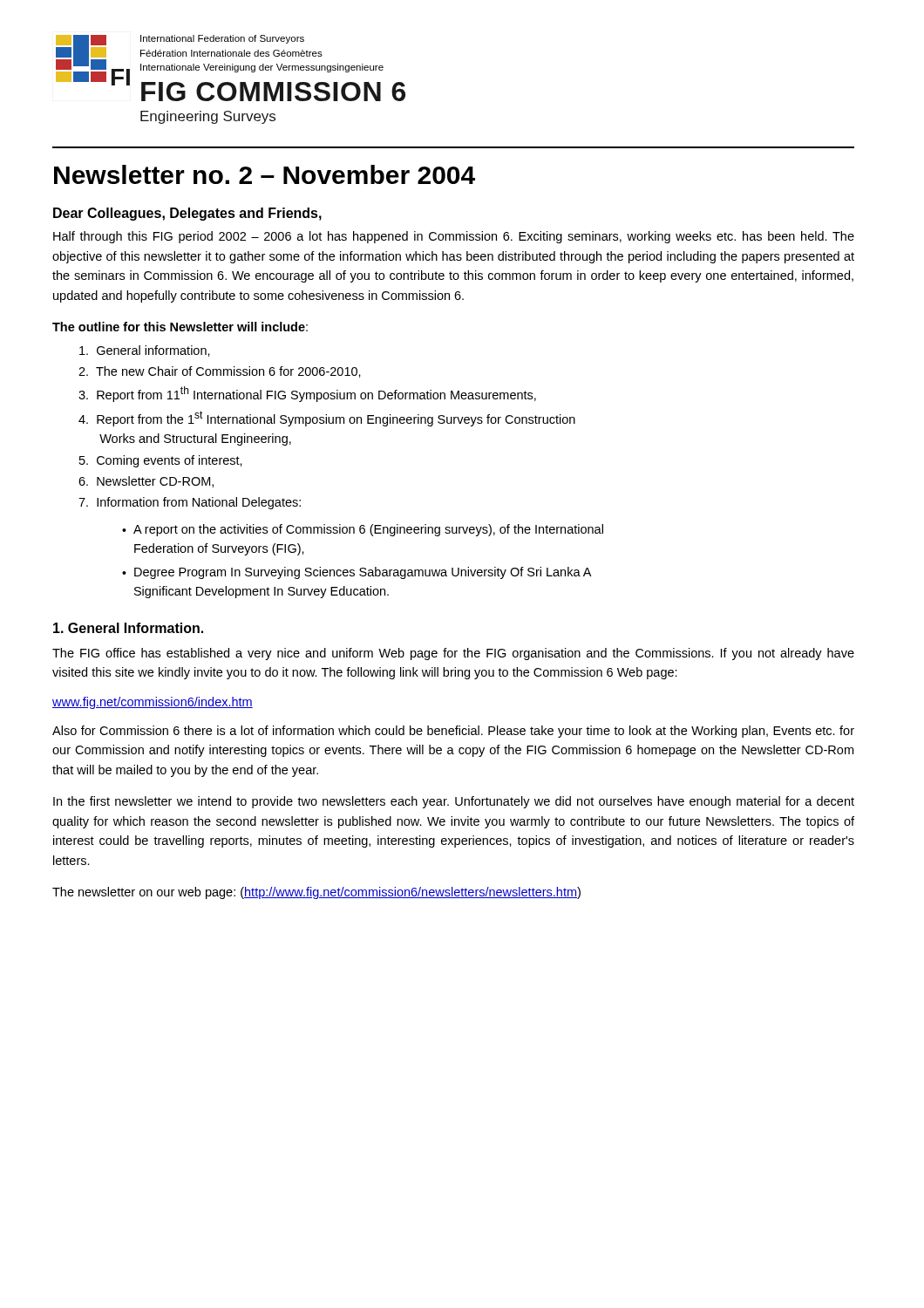Viewport: 924px width, 1308px height.
Task: Find the region starting "• Degree Program In"
Action: tap(357, 582)
